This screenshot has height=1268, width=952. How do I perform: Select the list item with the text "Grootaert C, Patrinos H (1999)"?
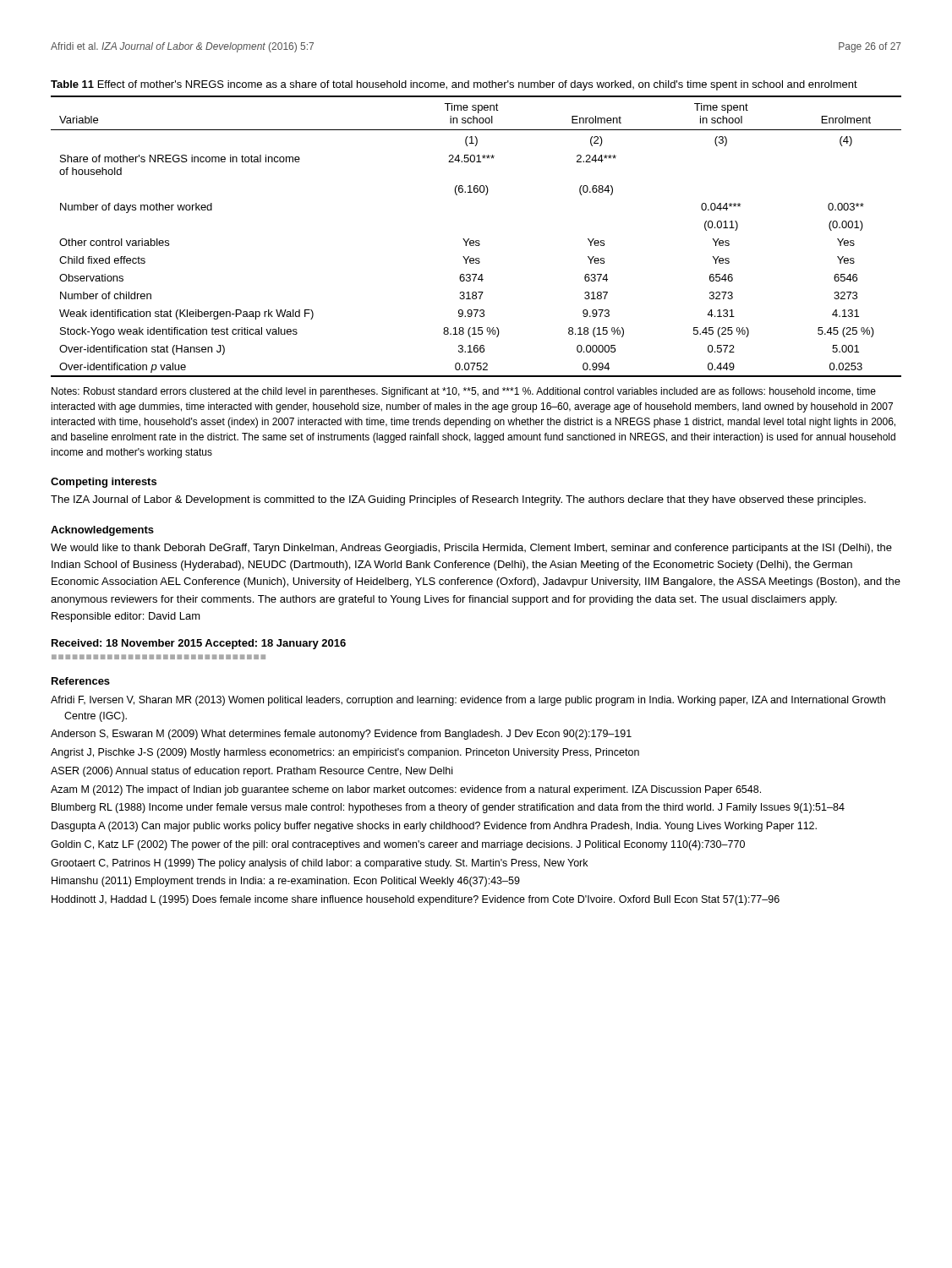tap(319, 863)
